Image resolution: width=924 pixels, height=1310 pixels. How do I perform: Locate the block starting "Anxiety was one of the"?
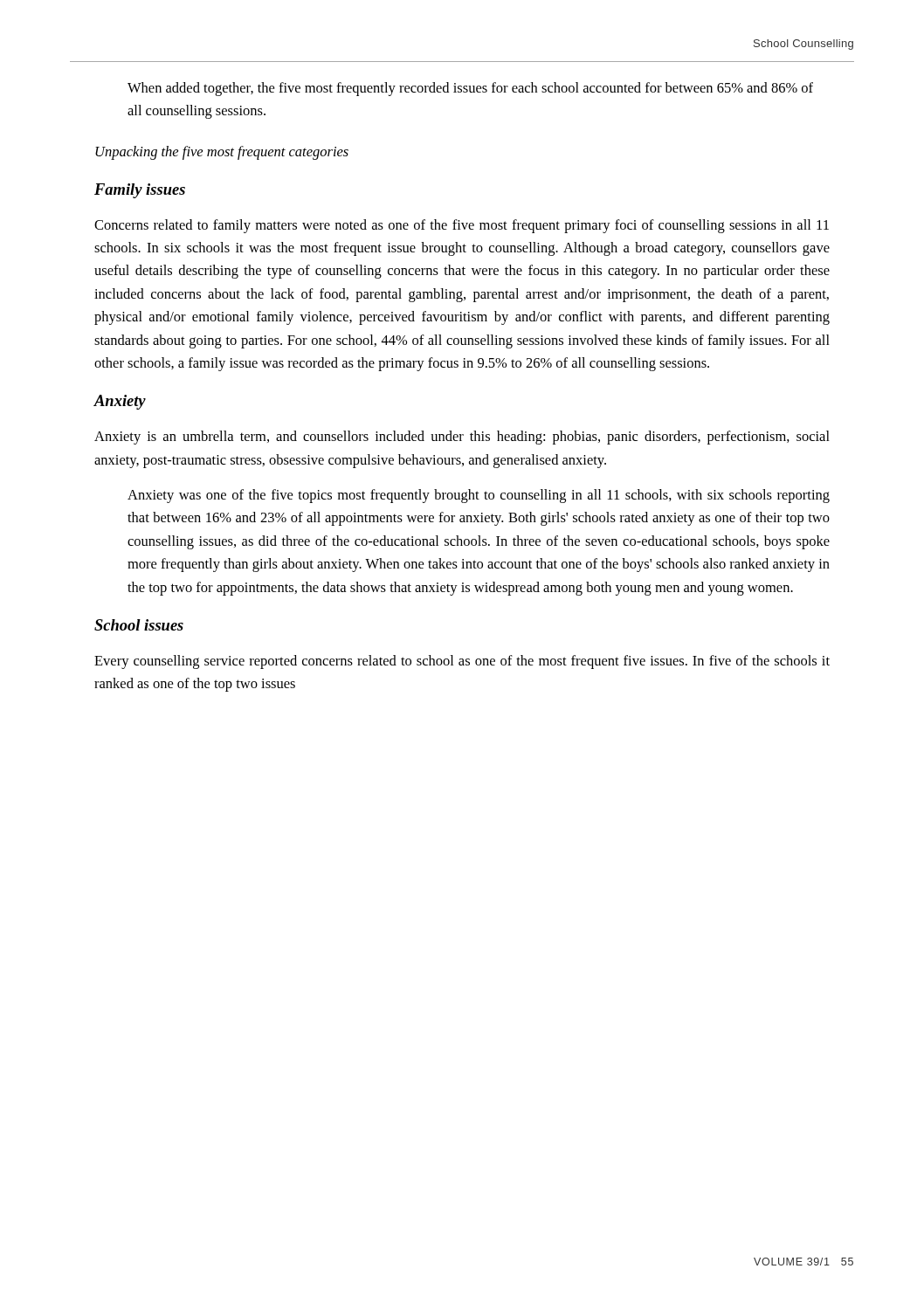tap(479, 541)
